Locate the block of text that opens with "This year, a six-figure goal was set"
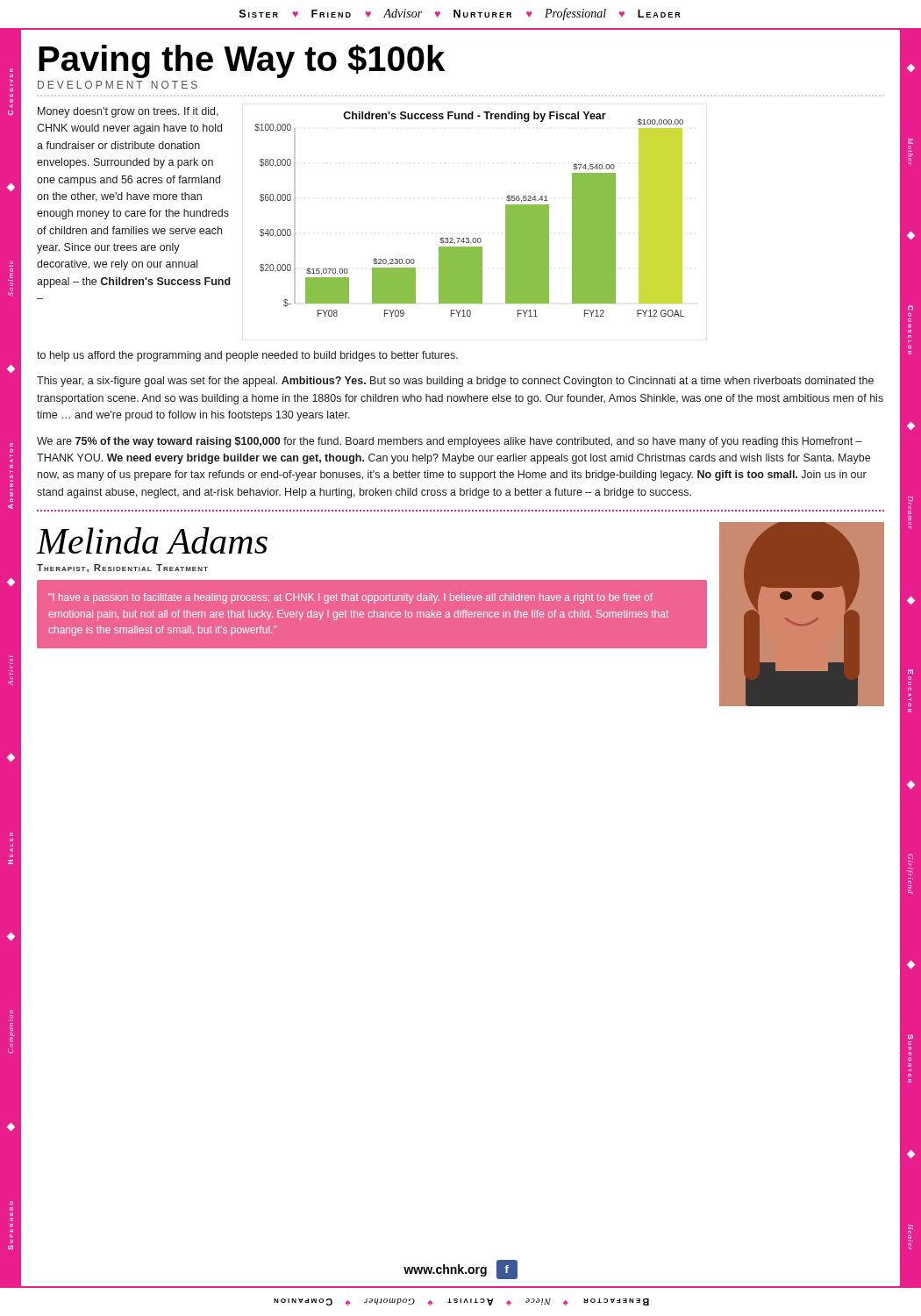Viewport: 921px width, 1316px height. [x=460, y=398]
